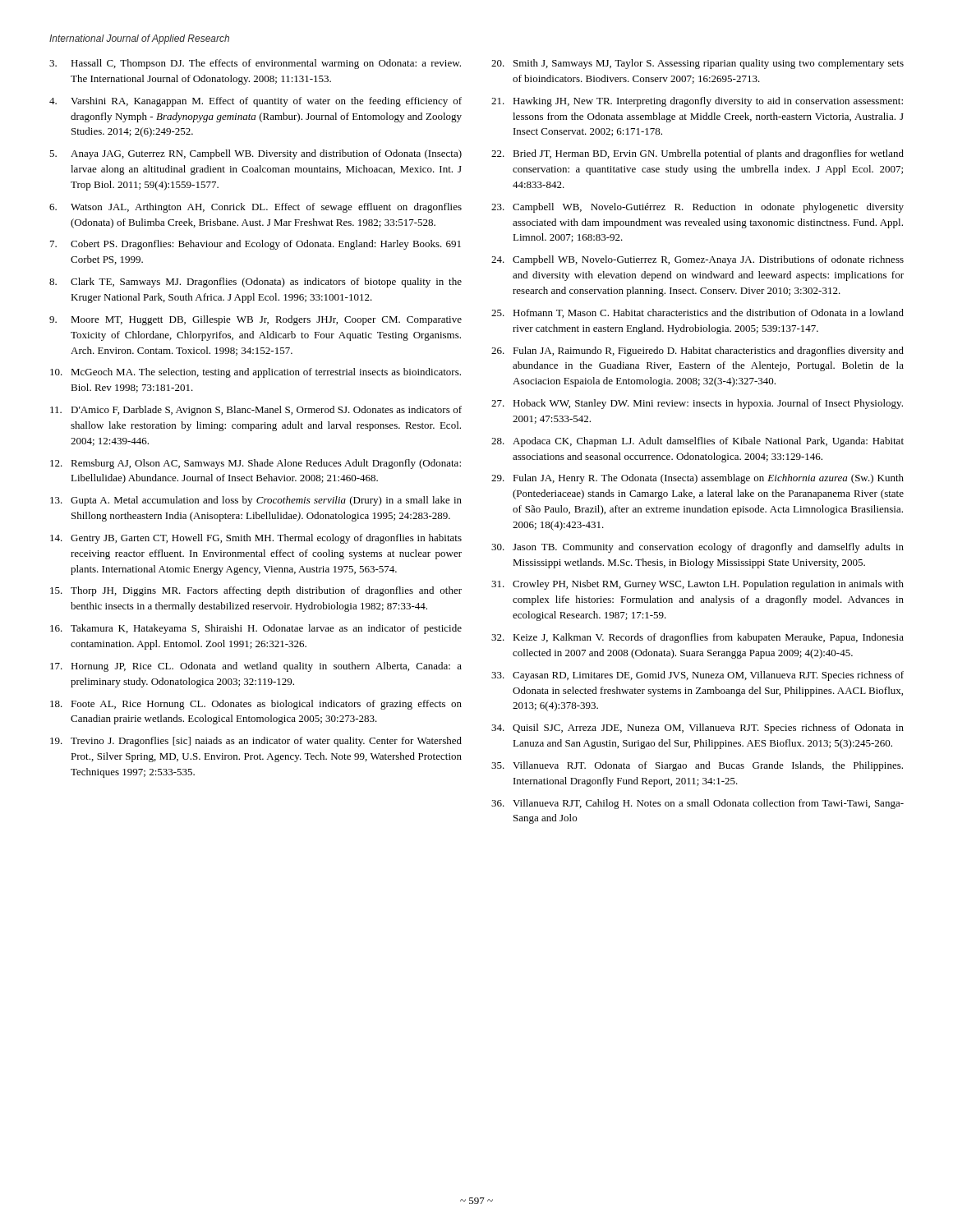Navigate to the block starting "18. Foote AL, Rice"
Screen dimensions: 1232x953
click(x=255, y=712)
